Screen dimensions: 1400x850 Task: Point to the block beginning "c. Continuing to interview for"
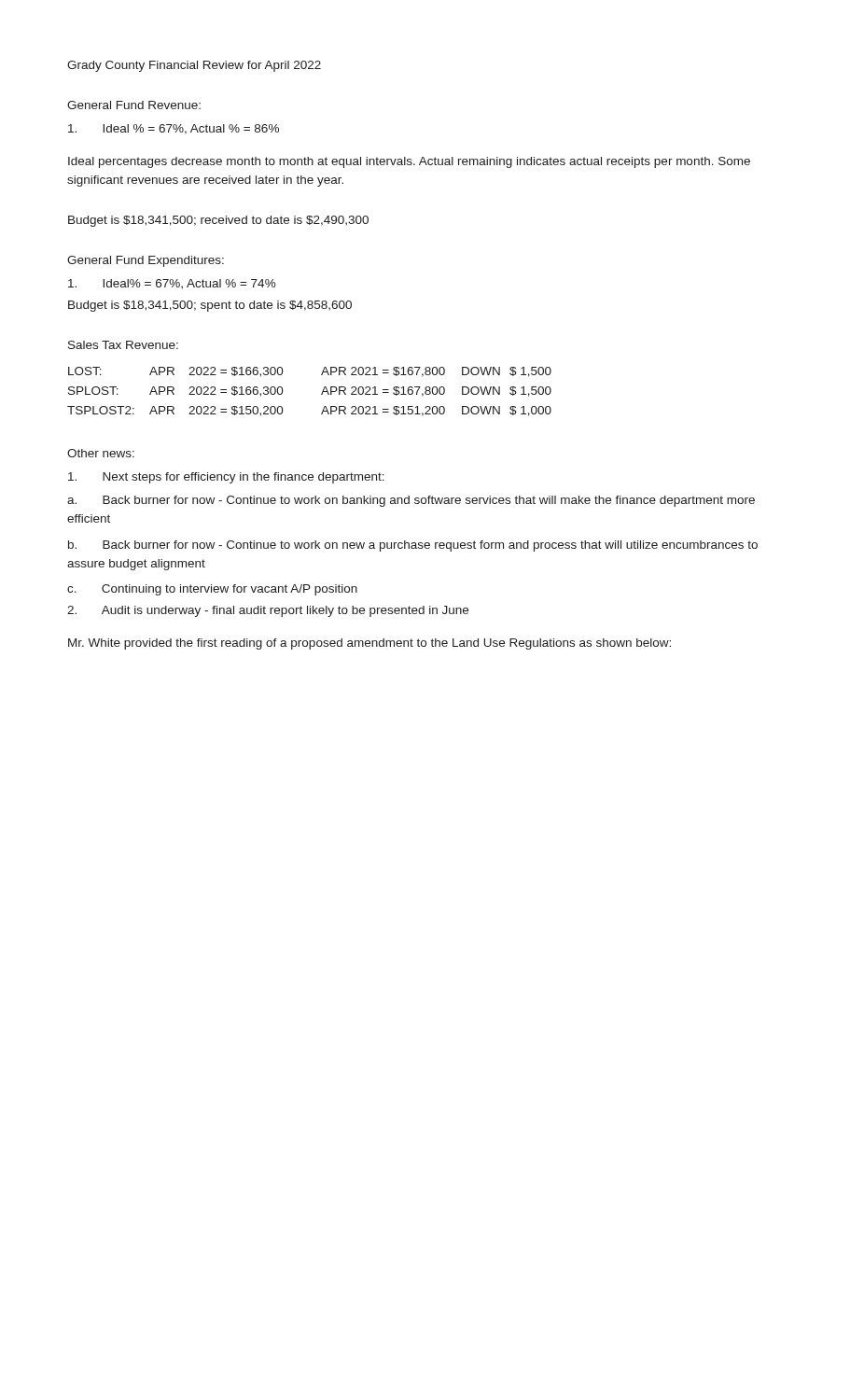[212, 588]
